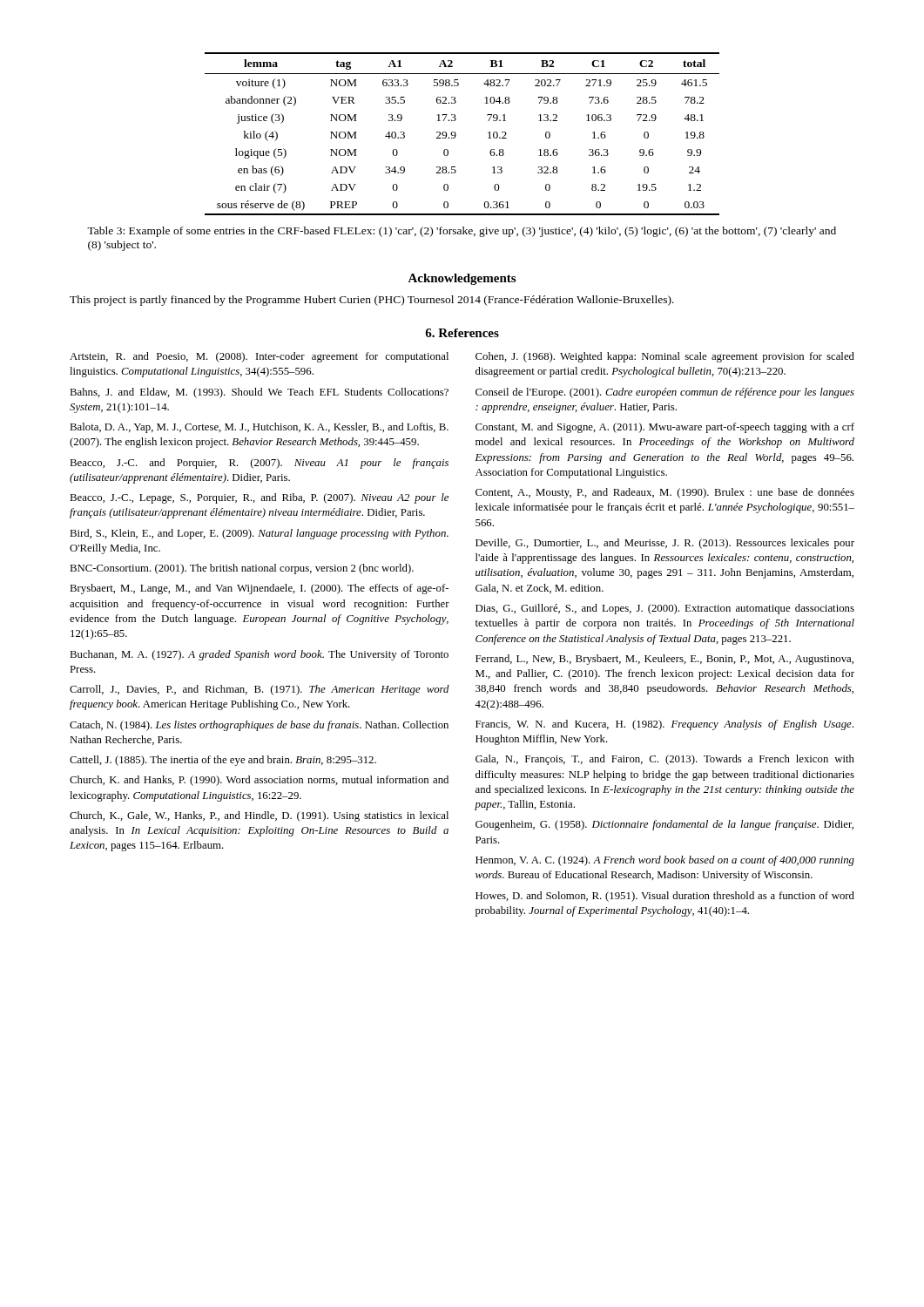Click where it says "6. References"
The height and width of the screenshot is (1307, 924).
point(462,333)
